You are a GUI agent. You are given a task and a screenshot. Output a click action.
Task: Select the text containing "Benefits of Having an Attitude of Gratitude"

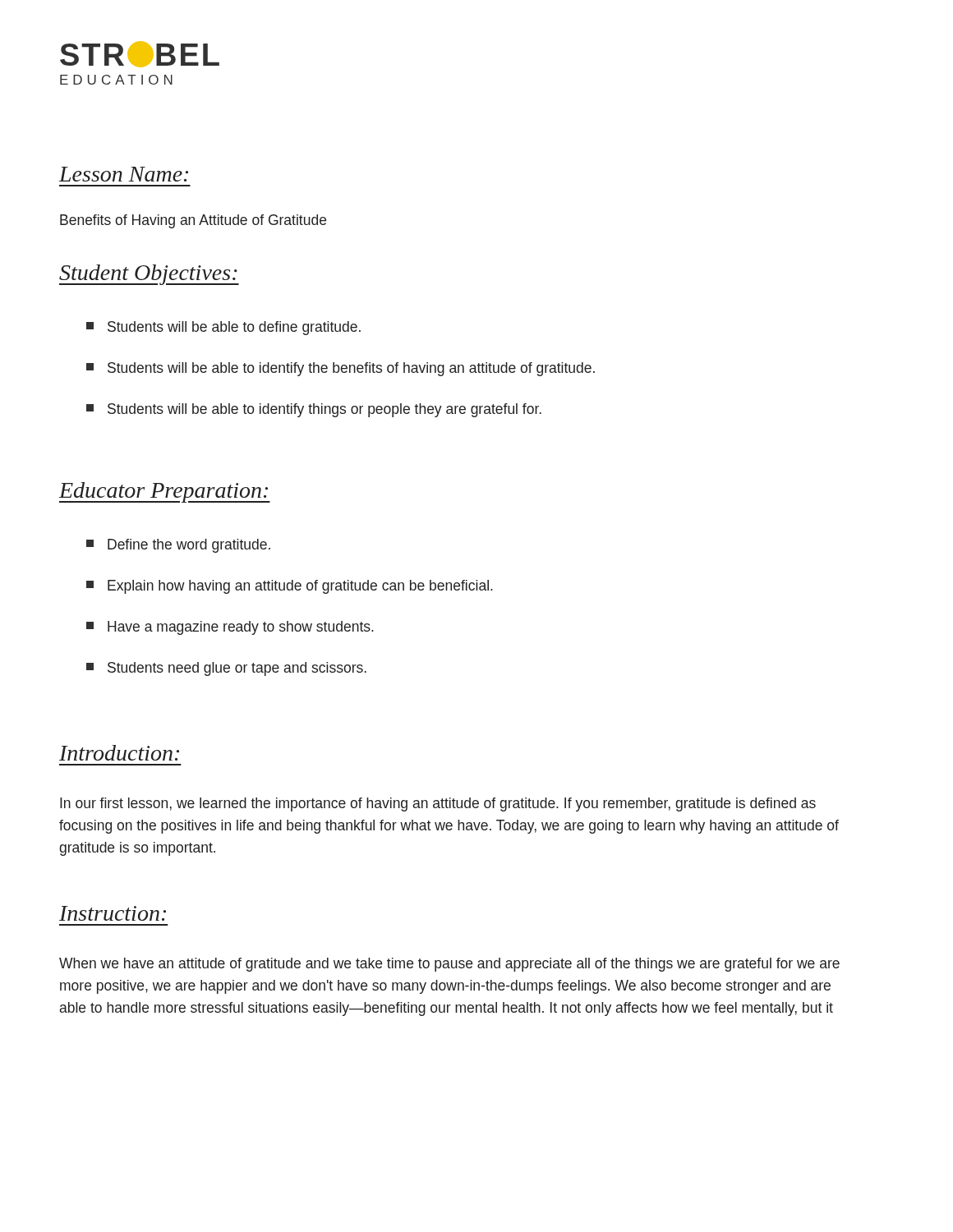193,220
